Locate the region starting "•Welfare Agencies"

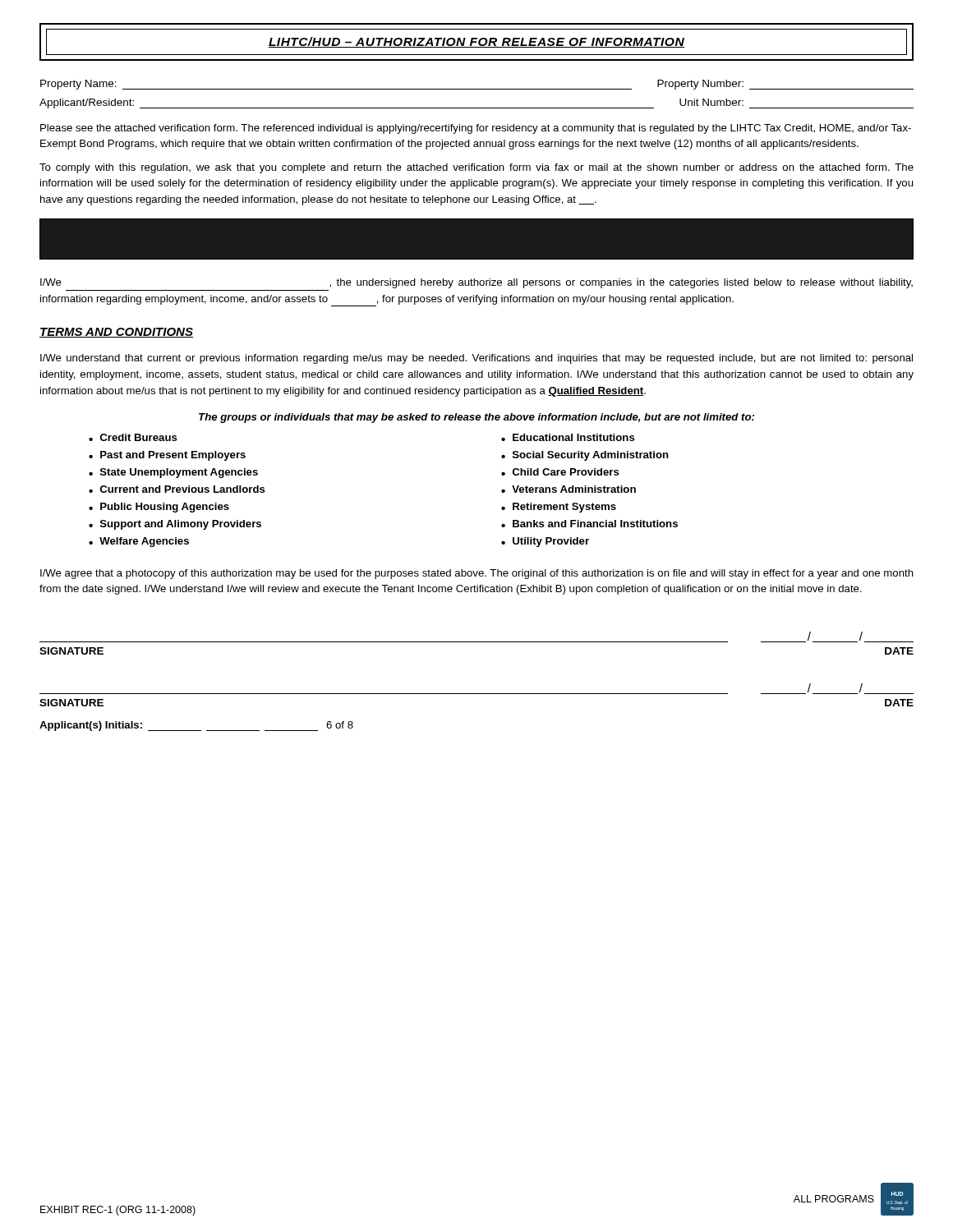(x=139, y=541)
